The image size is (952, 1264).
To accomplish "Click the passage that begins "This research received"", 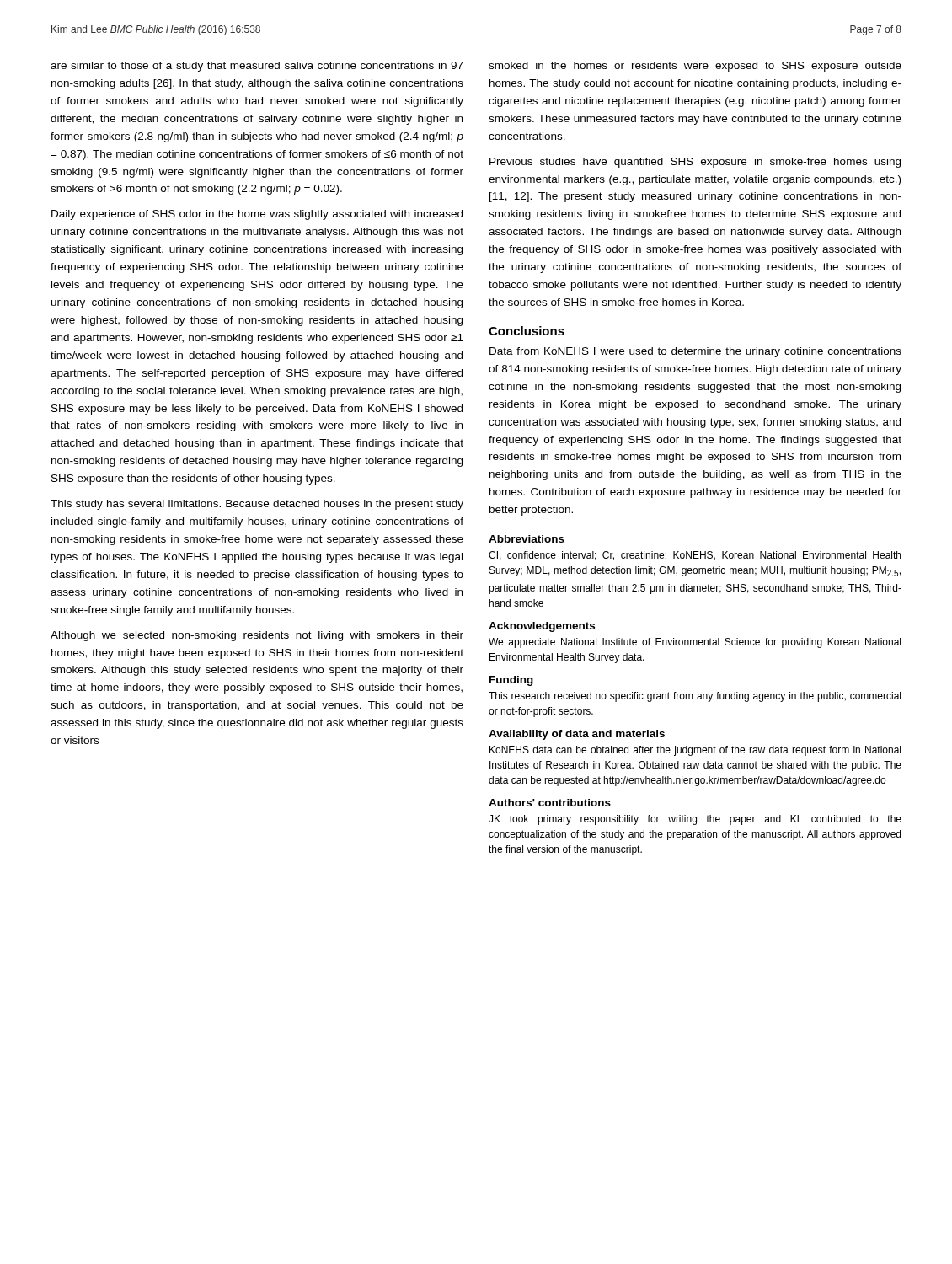I will click(695, 703).
